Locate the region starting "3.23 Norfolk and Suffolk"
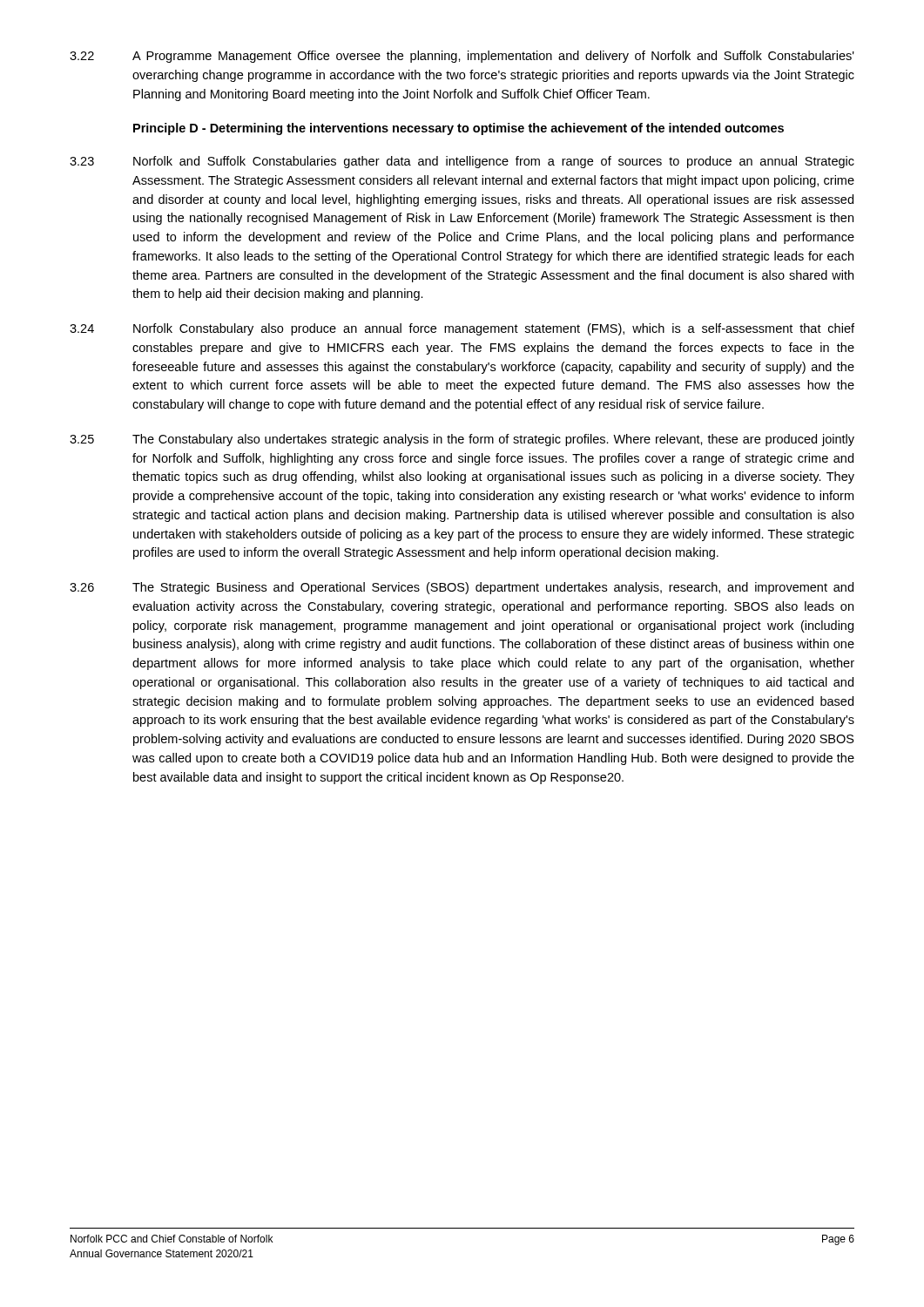This screenshot has height=1307, width=924. pos(462,228)
